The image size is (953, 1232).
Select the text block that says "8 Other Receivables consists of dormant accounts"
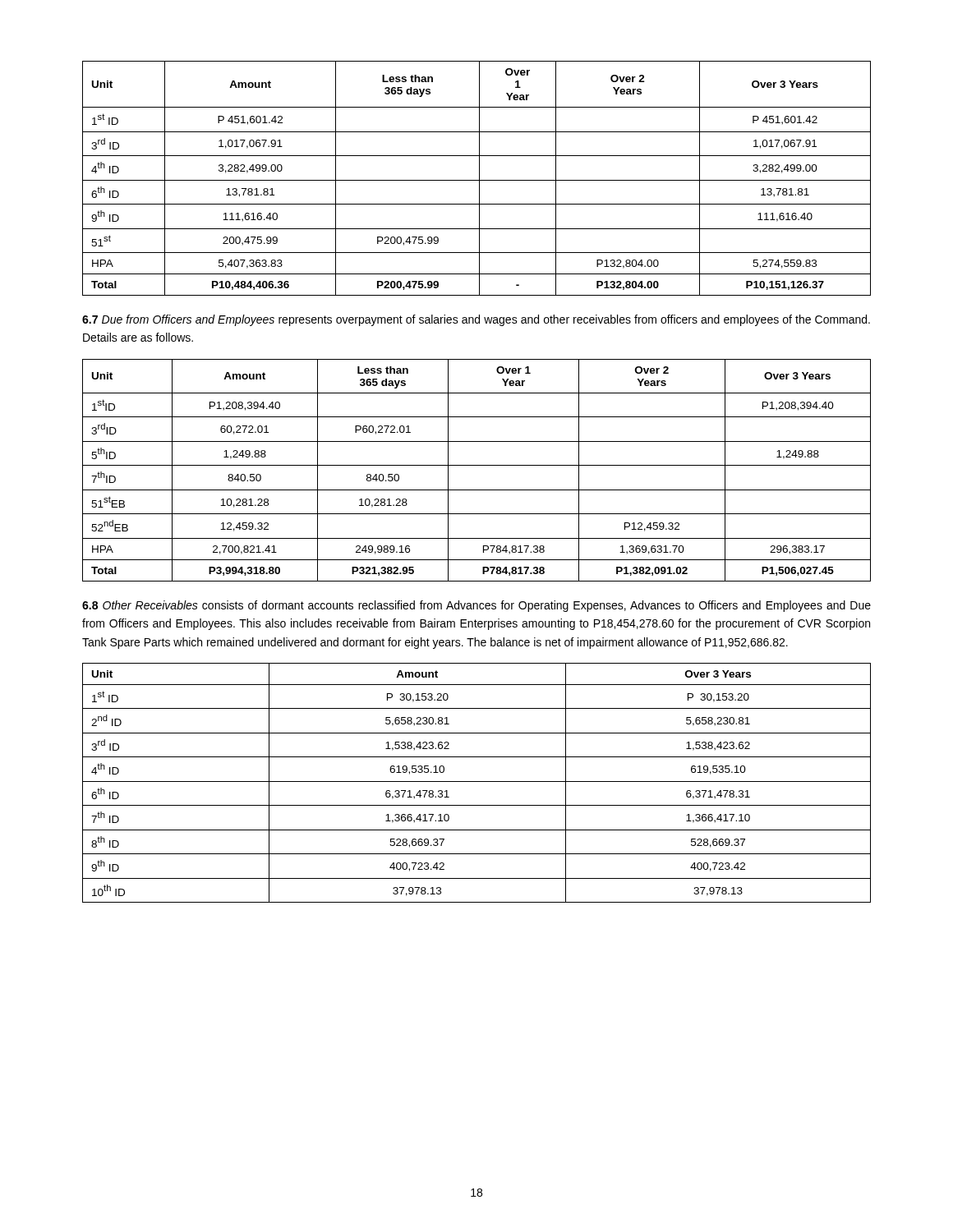pyautogui.click(x=476, y=624)
